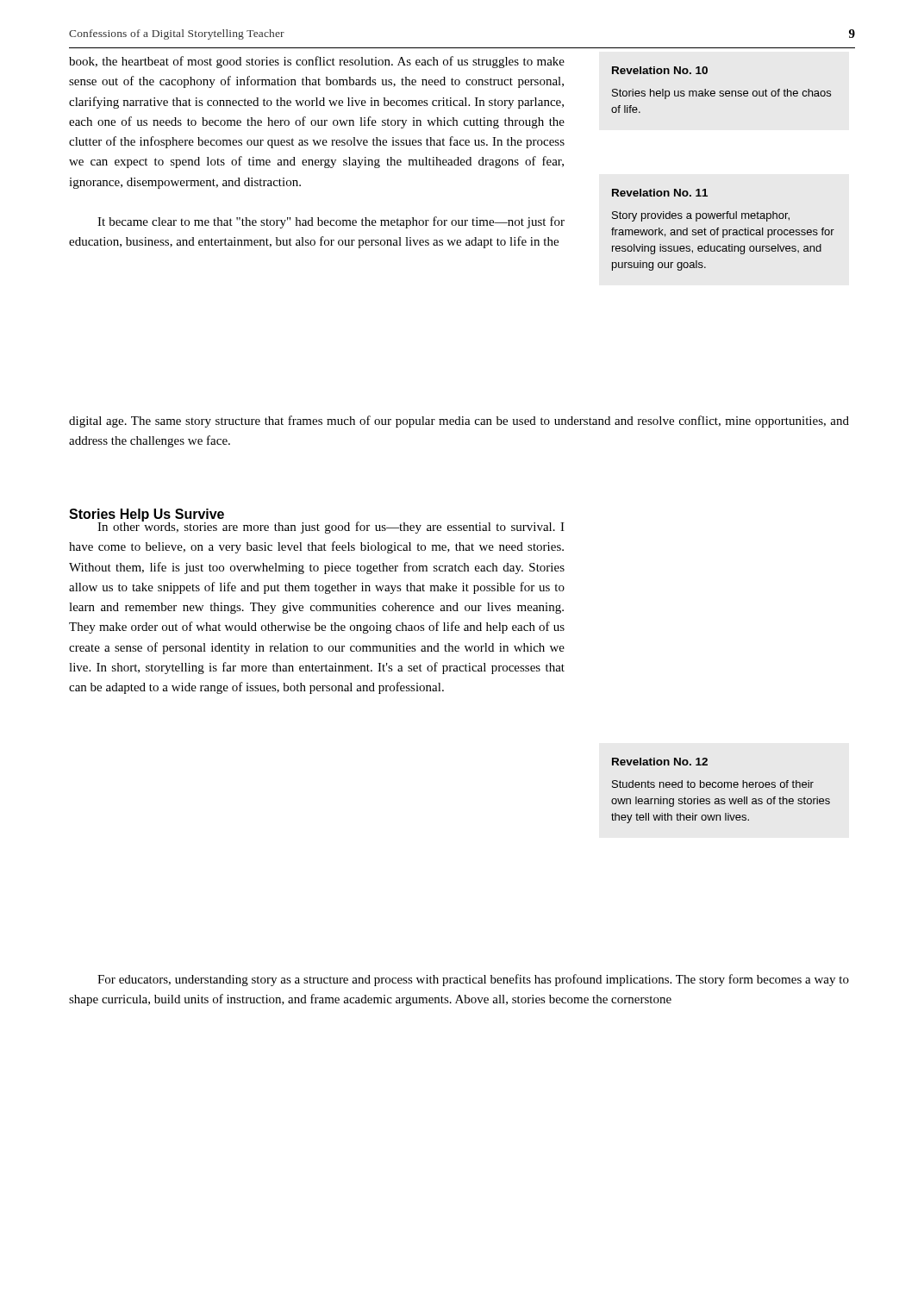Select the text block starting "Revelation No. 11 Story provides a"

(x=724, y=230)
